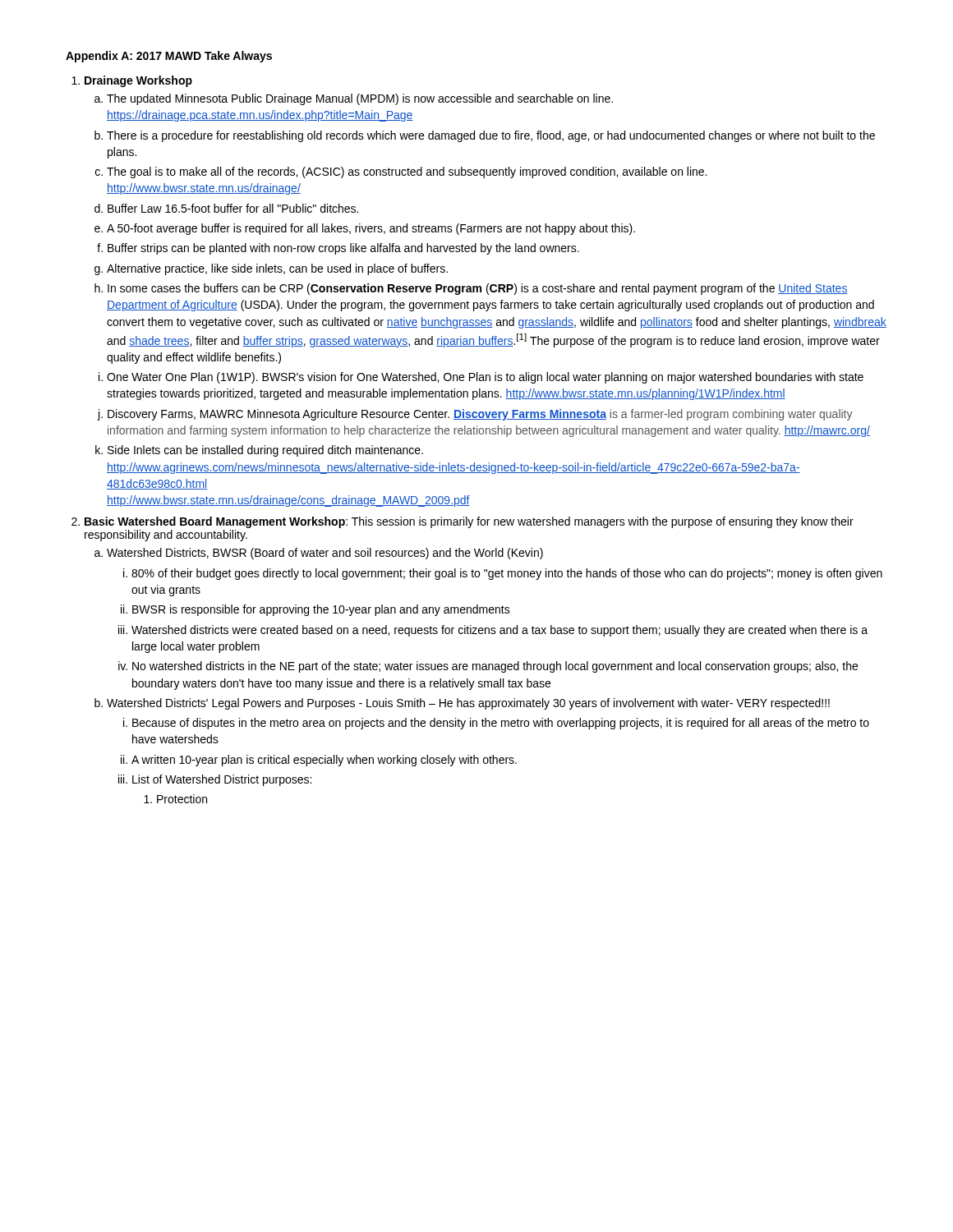
Task: Select the block starting "A written 10-year plan is critical especially"
Action: (324, 760)
